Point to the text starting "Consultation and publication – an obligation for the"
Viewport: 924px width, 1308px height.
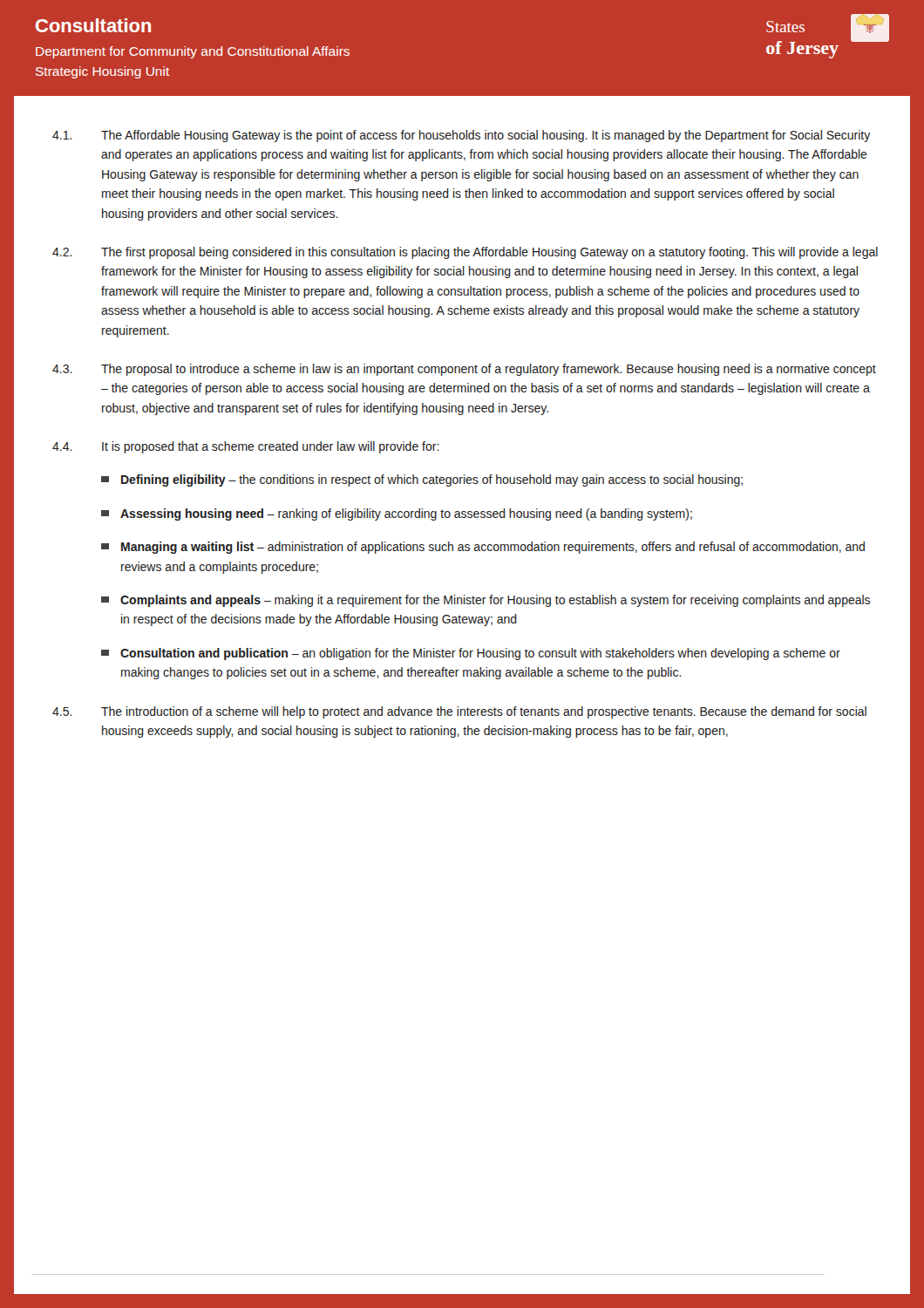[x=491, y=663]
